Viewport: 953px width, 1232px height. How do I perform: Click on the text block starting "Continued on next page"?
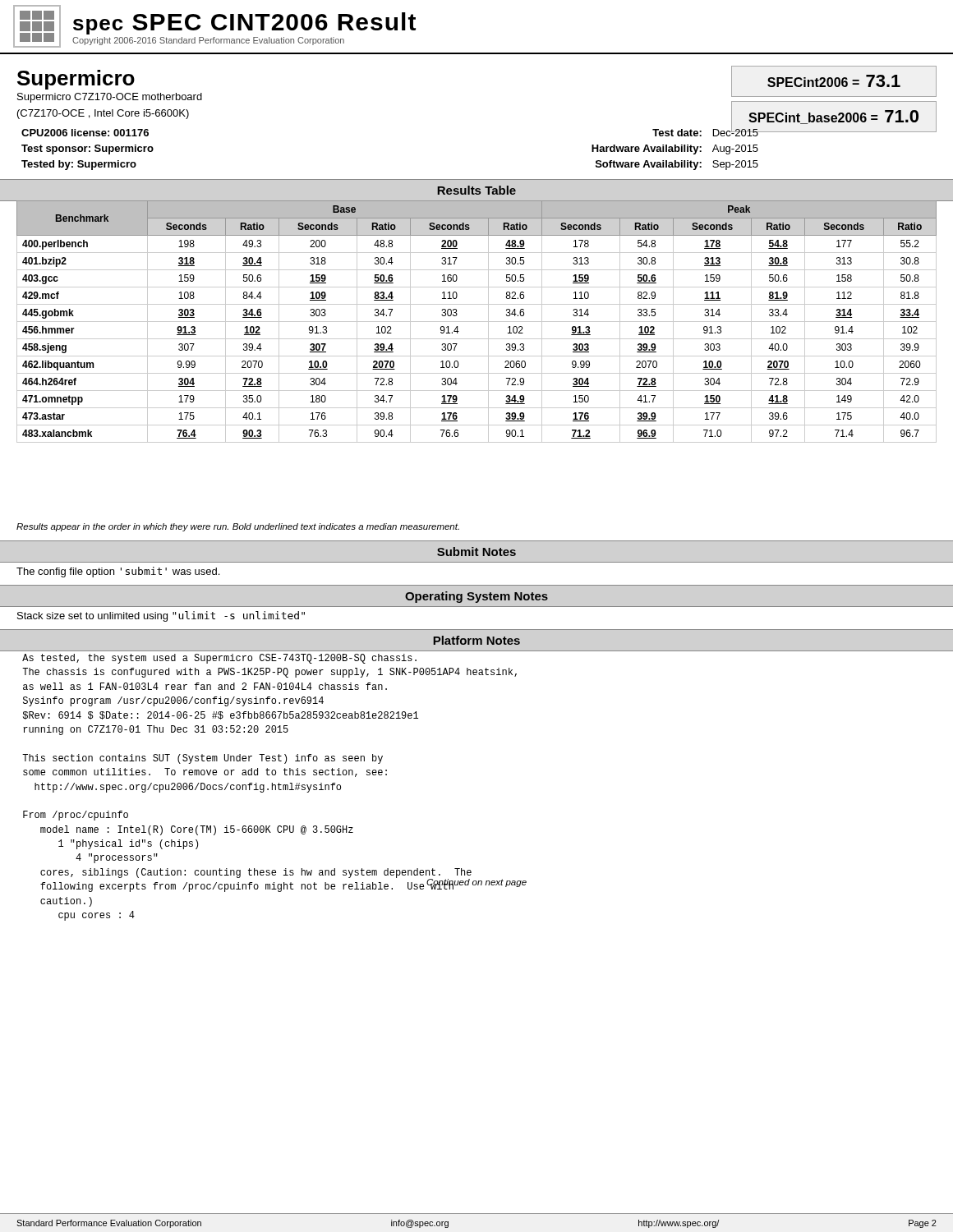pyautogui.click(x=476, y=882)
